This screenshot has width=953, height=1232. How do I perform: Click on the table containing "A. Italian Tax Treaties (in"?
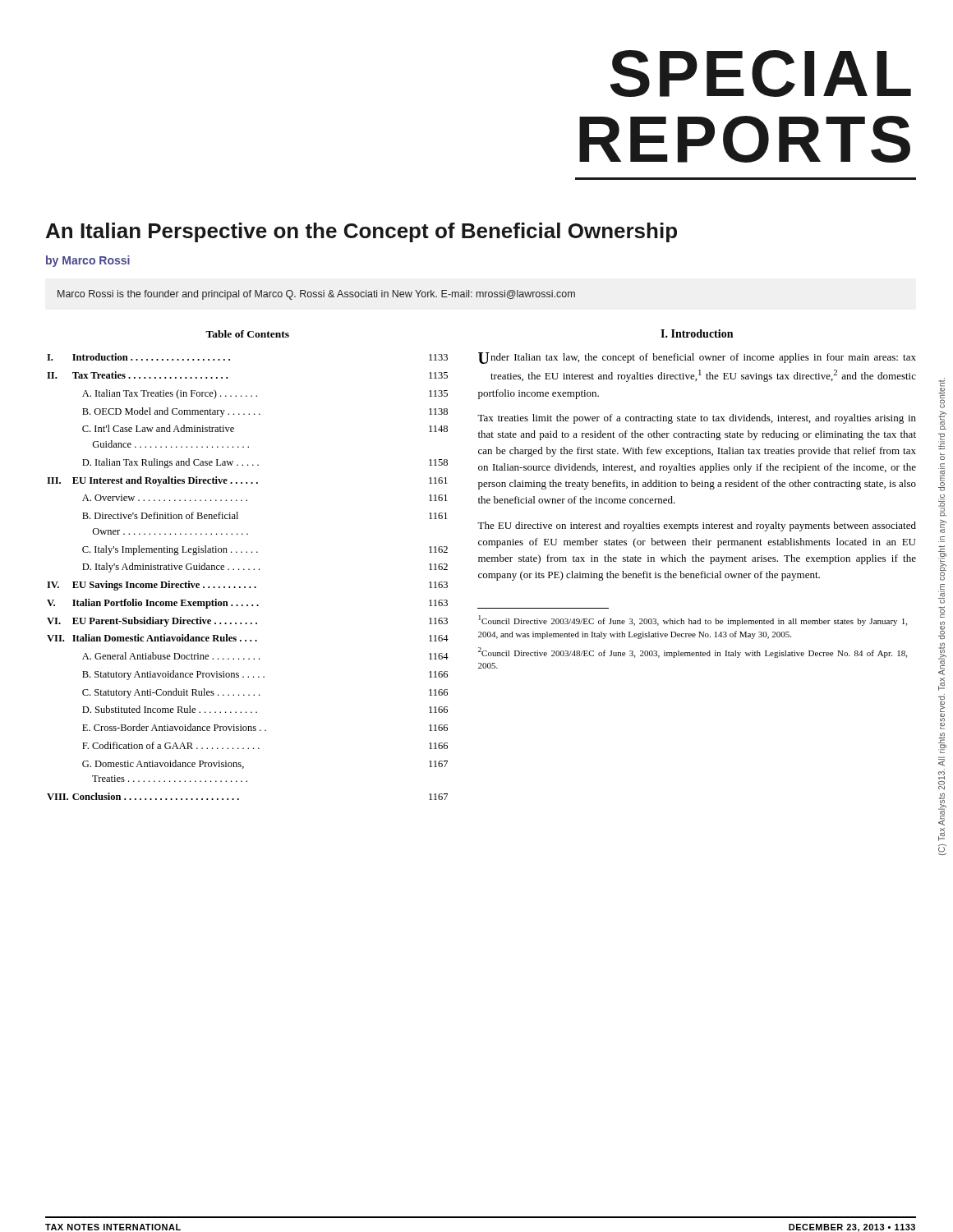(247, 578)
